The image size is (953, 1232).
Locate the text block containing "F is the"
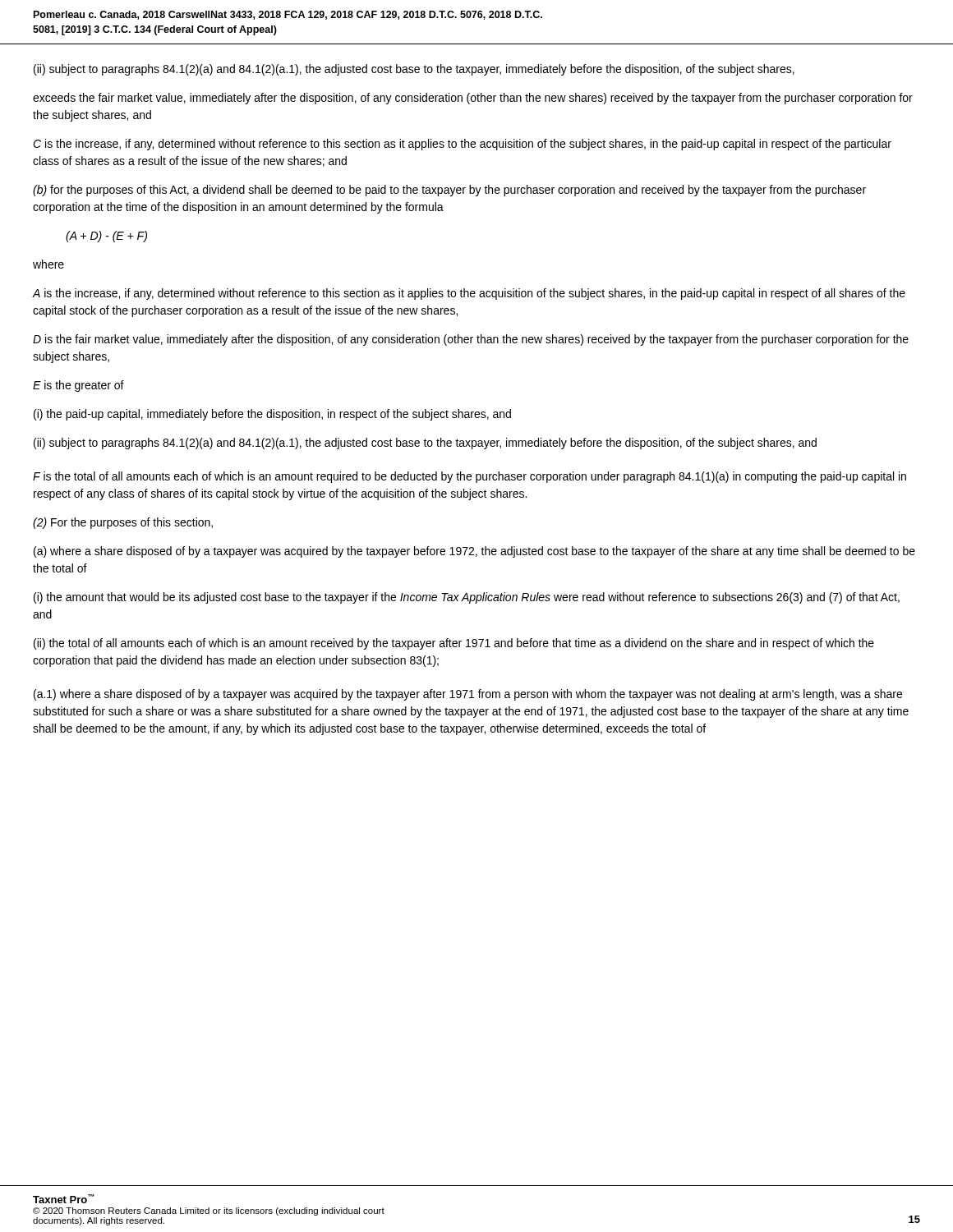pos(470,485)
